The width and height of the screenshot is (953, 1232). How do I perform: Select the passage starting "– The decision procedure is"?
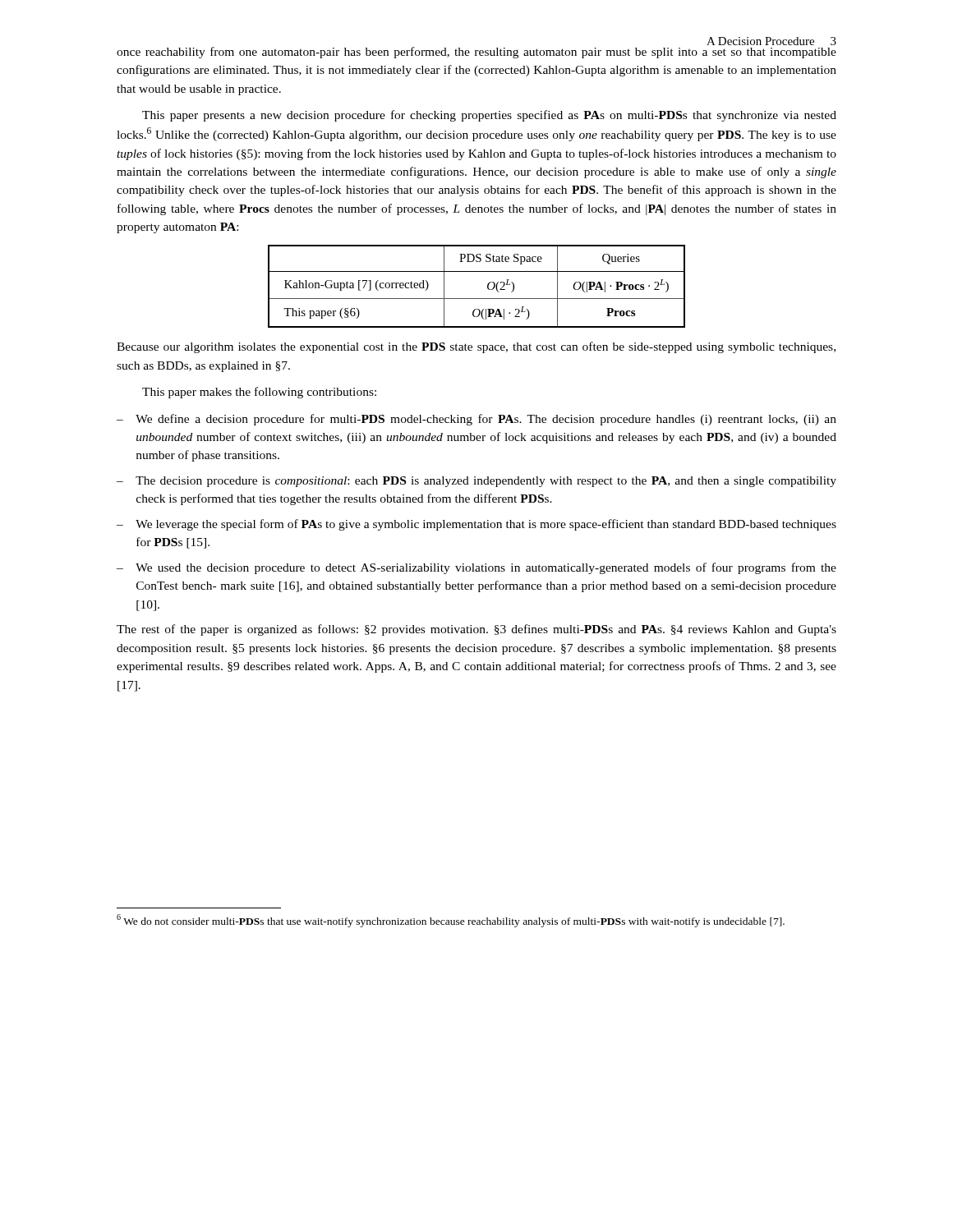476,490
